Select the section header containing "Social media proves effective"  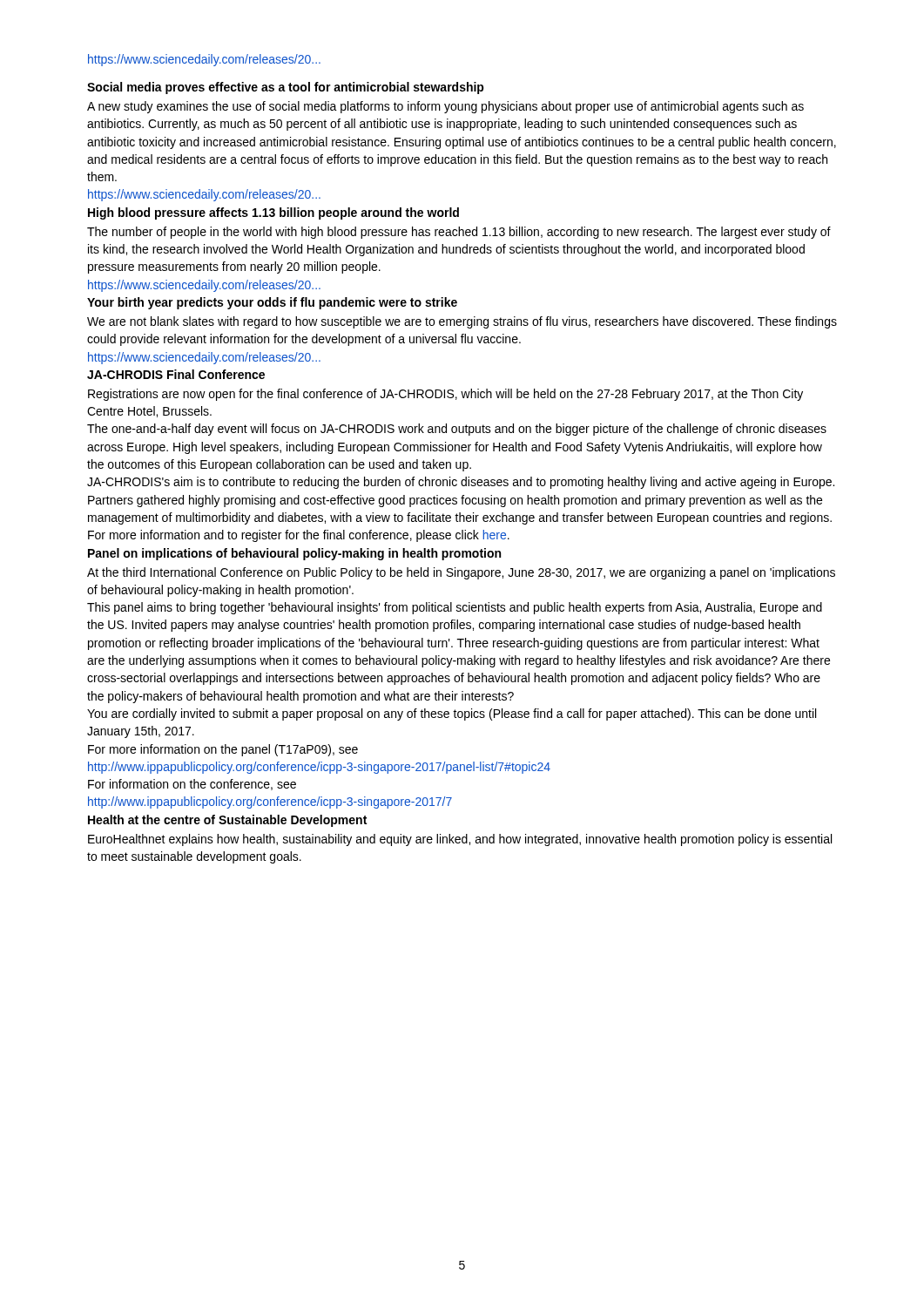pyautogui.click(x=286, y=87)
